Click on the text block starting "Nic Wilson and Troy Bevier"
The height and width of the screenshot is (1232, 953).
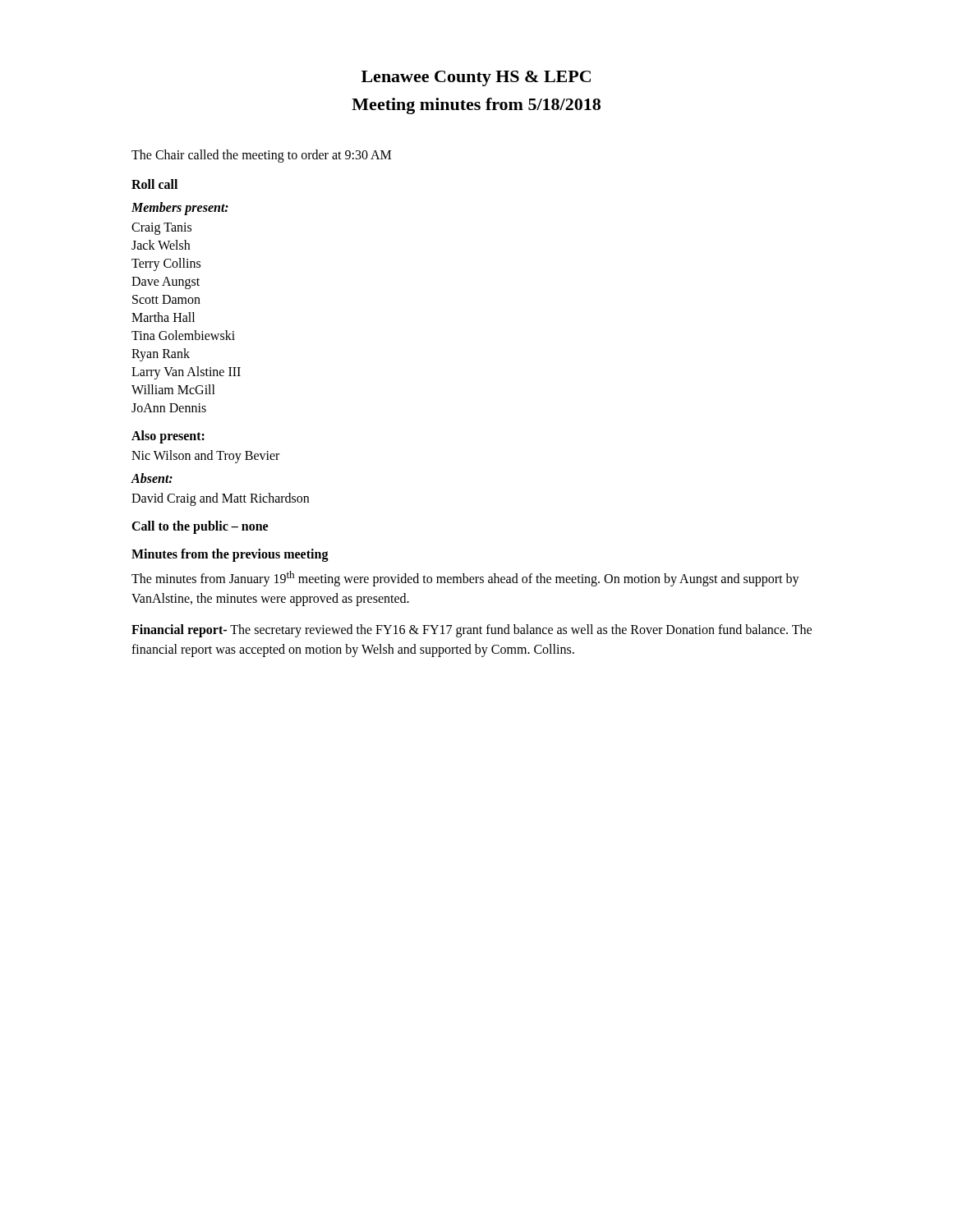206,455
